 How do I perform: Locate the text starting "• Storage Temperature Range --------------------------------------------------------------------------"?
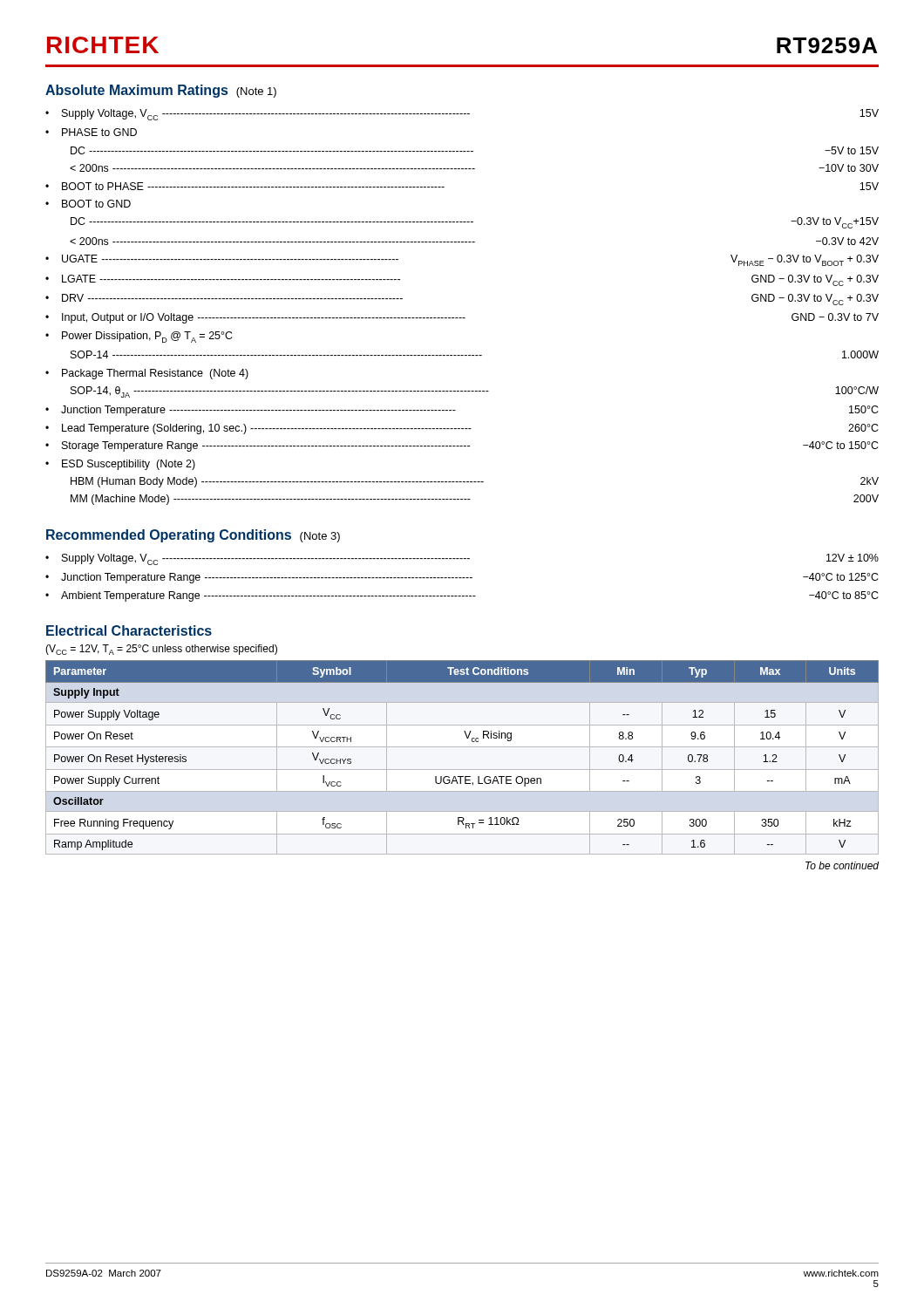462,446
